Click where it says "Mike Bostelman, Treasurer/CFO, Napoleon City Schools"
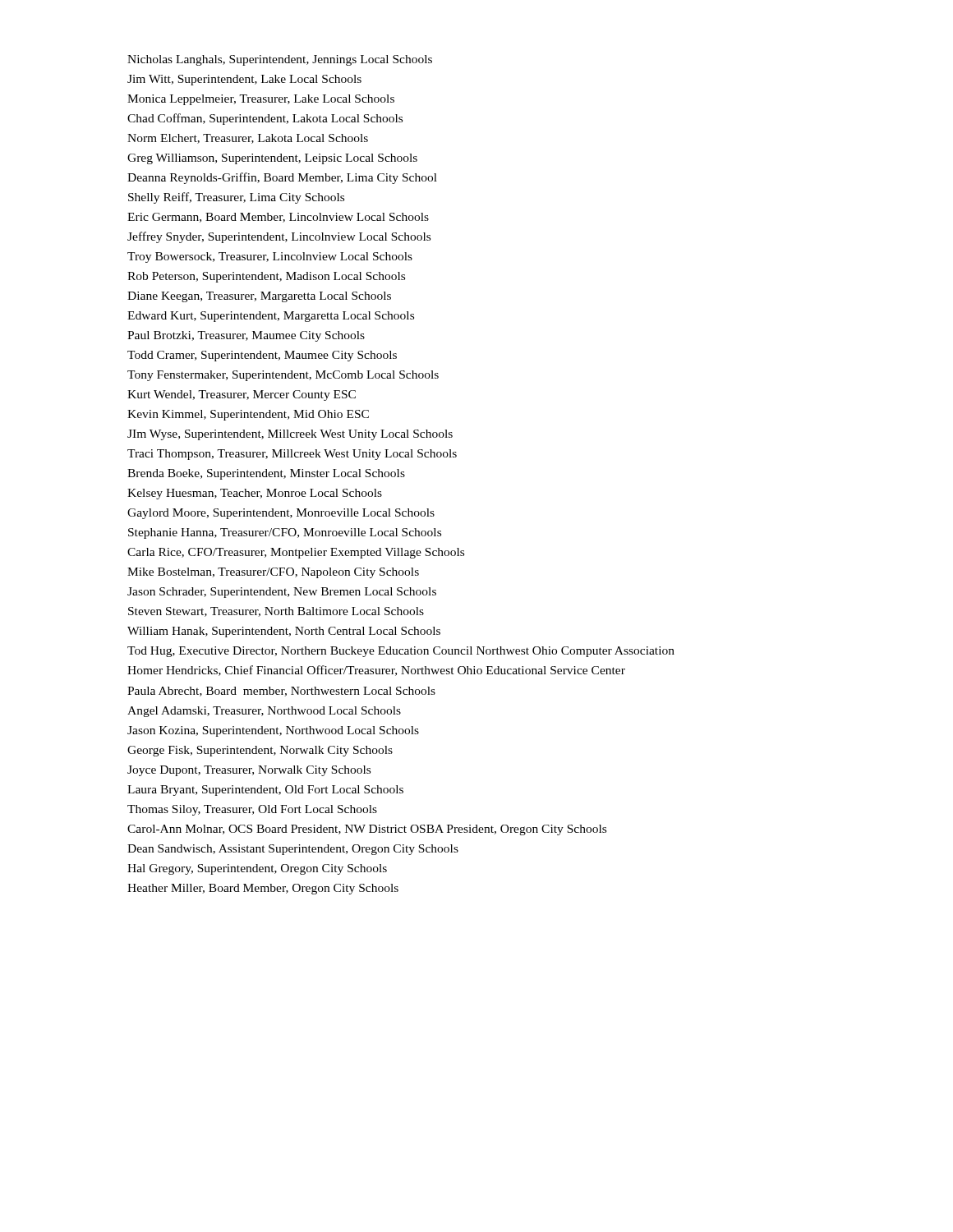The image size is (953, 1232). [273, 572]
